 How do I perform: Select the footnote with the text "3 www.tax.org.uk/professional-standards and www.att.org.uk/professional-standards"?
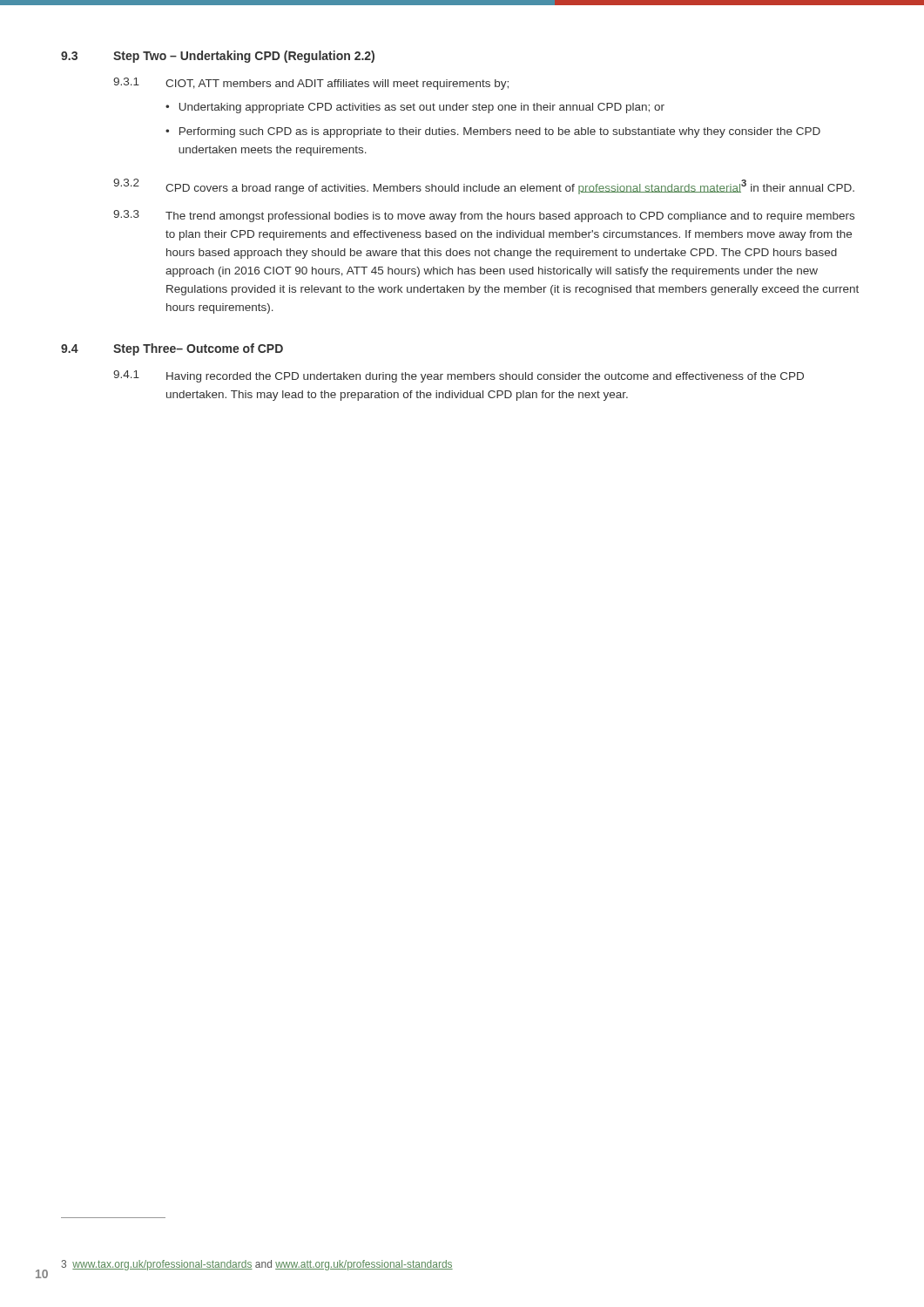tap(257, 1264)
